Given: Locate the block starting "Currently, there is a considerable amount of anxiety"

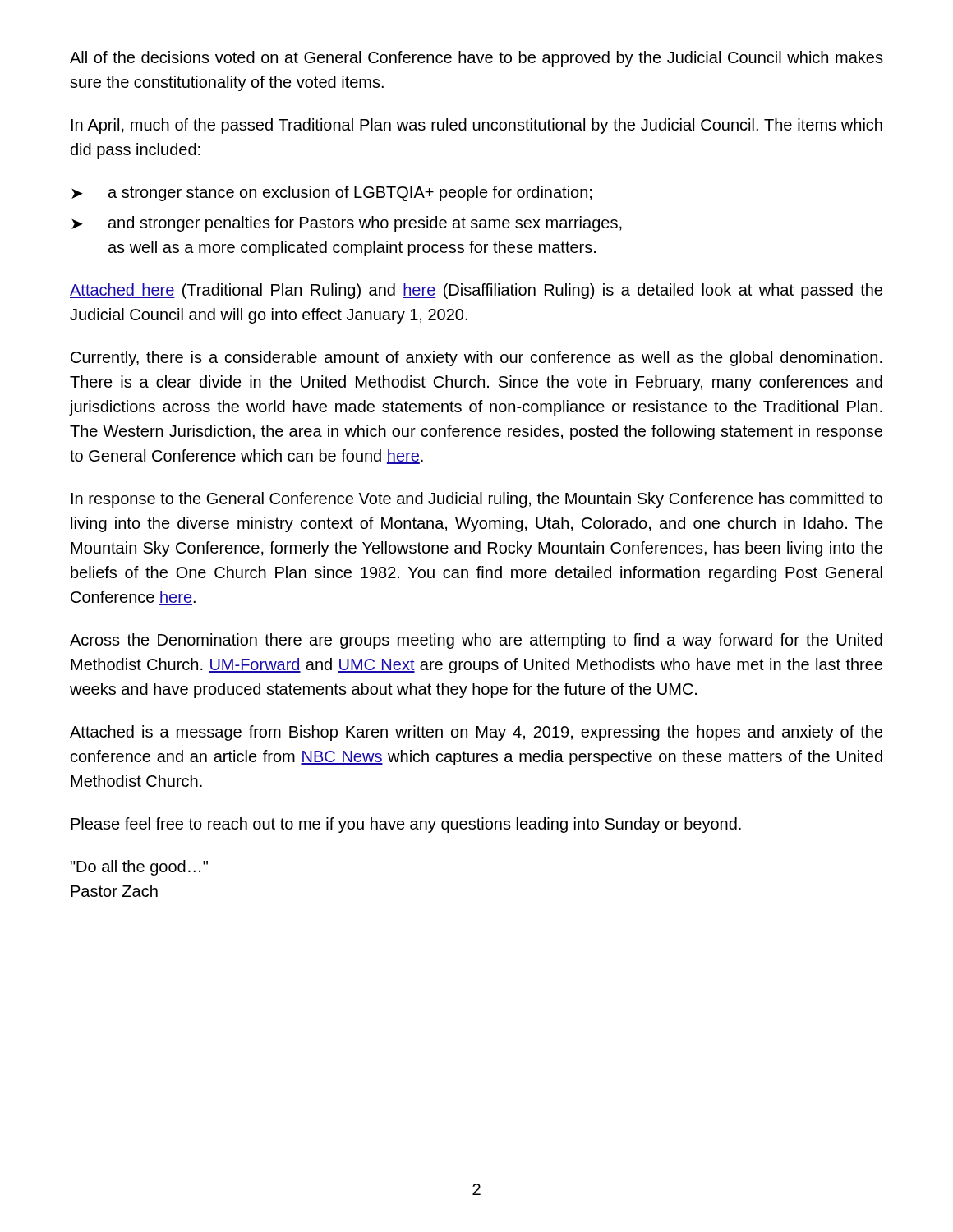Looking at the screenshot, I should click(x=476, y=407).
